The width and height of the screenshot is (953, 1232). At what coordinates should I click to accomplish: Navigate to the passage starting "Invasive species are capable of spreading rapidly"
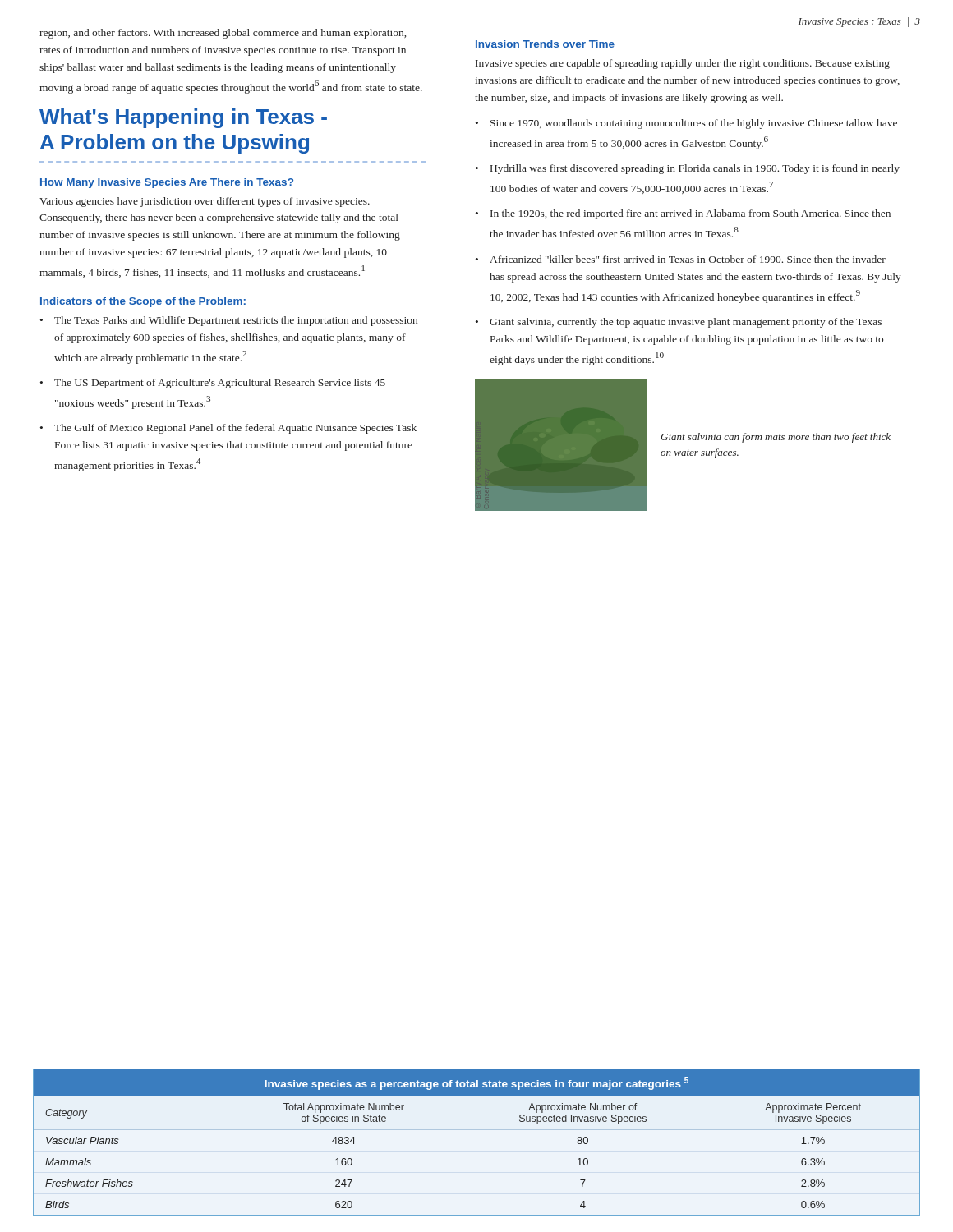(x=687, y=80)
